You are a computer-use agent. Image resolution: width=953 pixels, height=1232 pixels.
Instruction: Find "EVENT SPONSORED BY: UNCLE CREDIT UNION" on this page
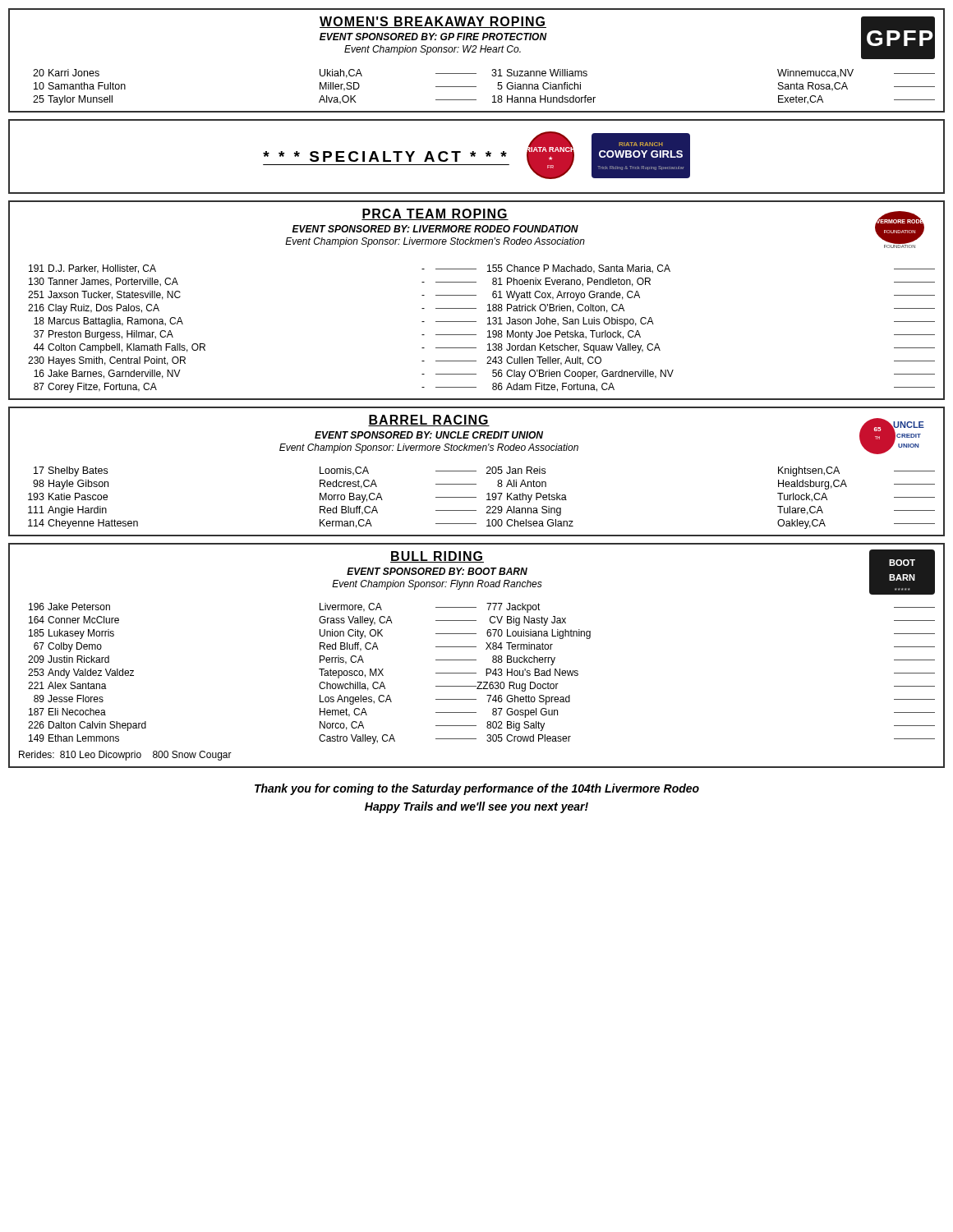(x=429, y=435)
